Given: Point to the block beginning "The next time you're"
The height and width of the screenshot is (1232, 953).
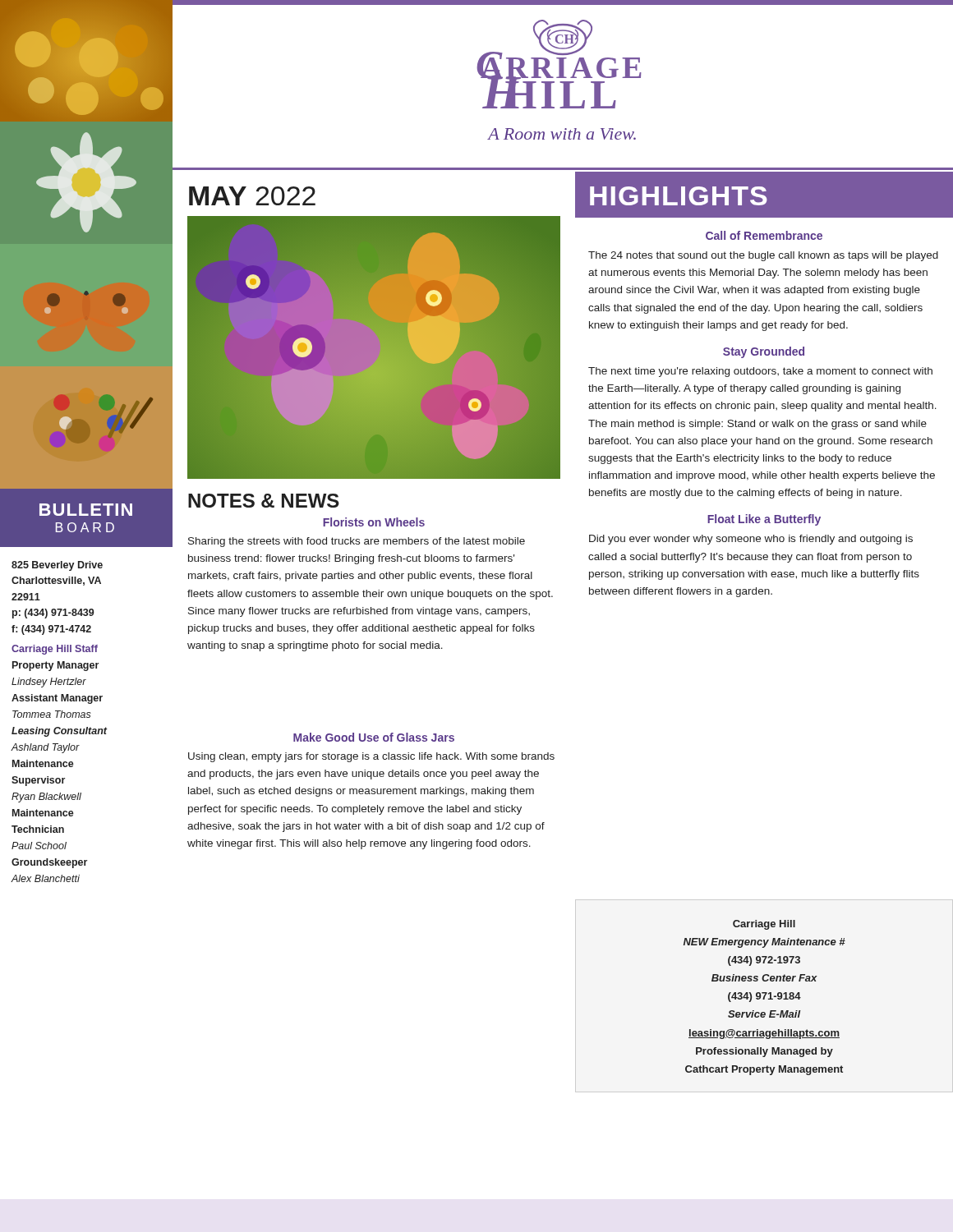Looking at the screenshot, I should tap(763, 432).
